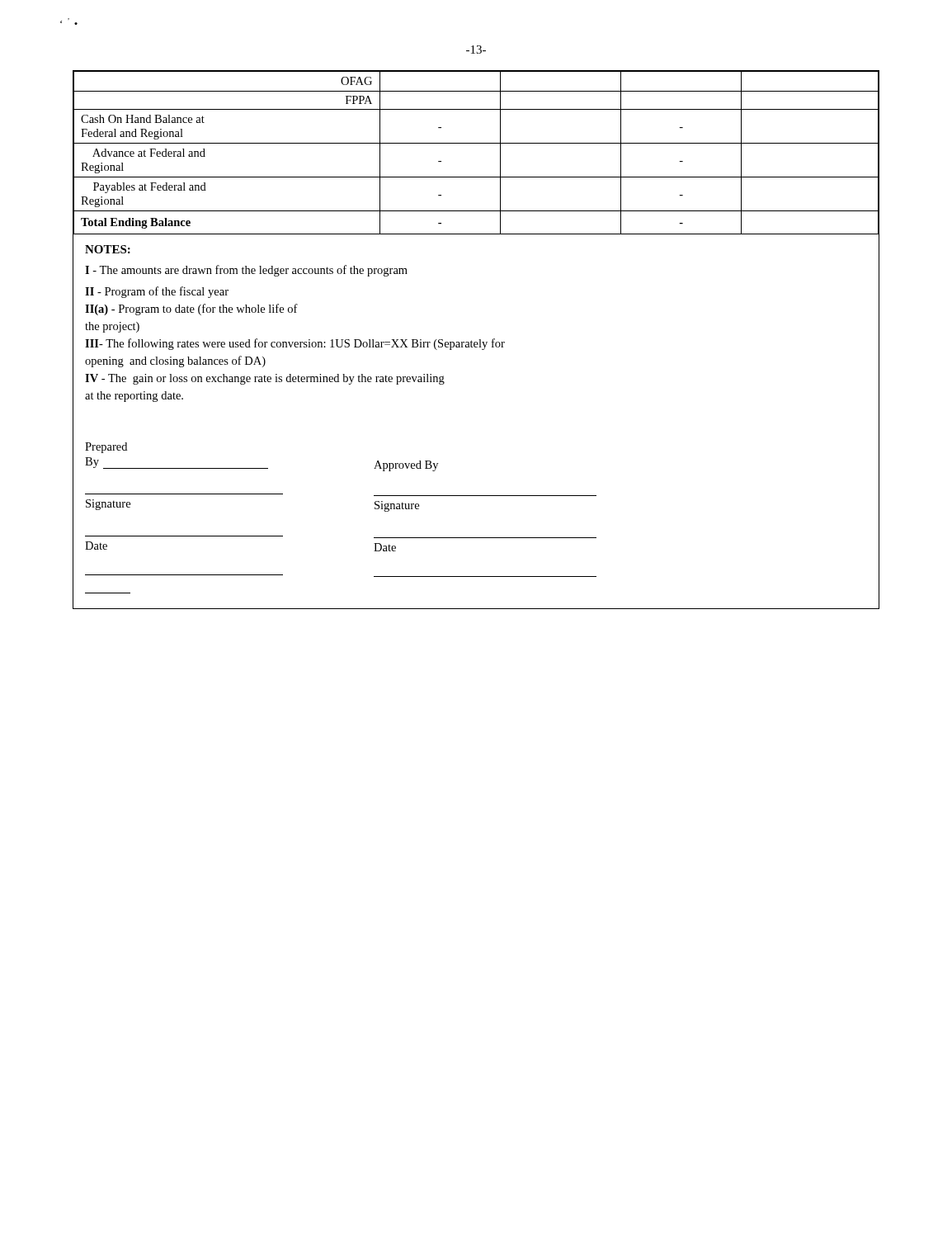
Task: Select the text block that says "Prepared By Signature Date"
Action: (x=106, y=448)
